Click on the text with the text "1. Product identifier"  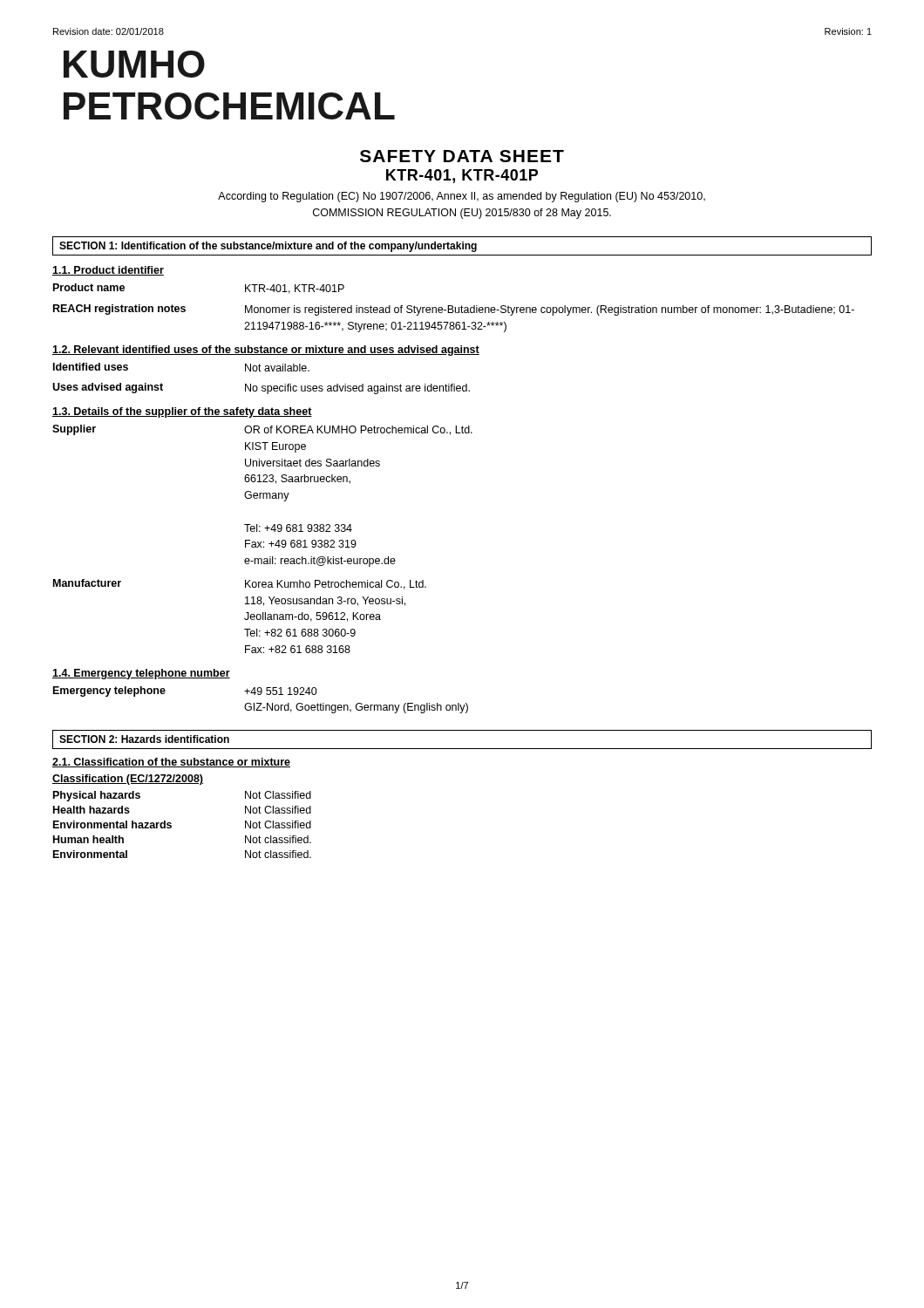pyautogui.click(x=108, y=271)
